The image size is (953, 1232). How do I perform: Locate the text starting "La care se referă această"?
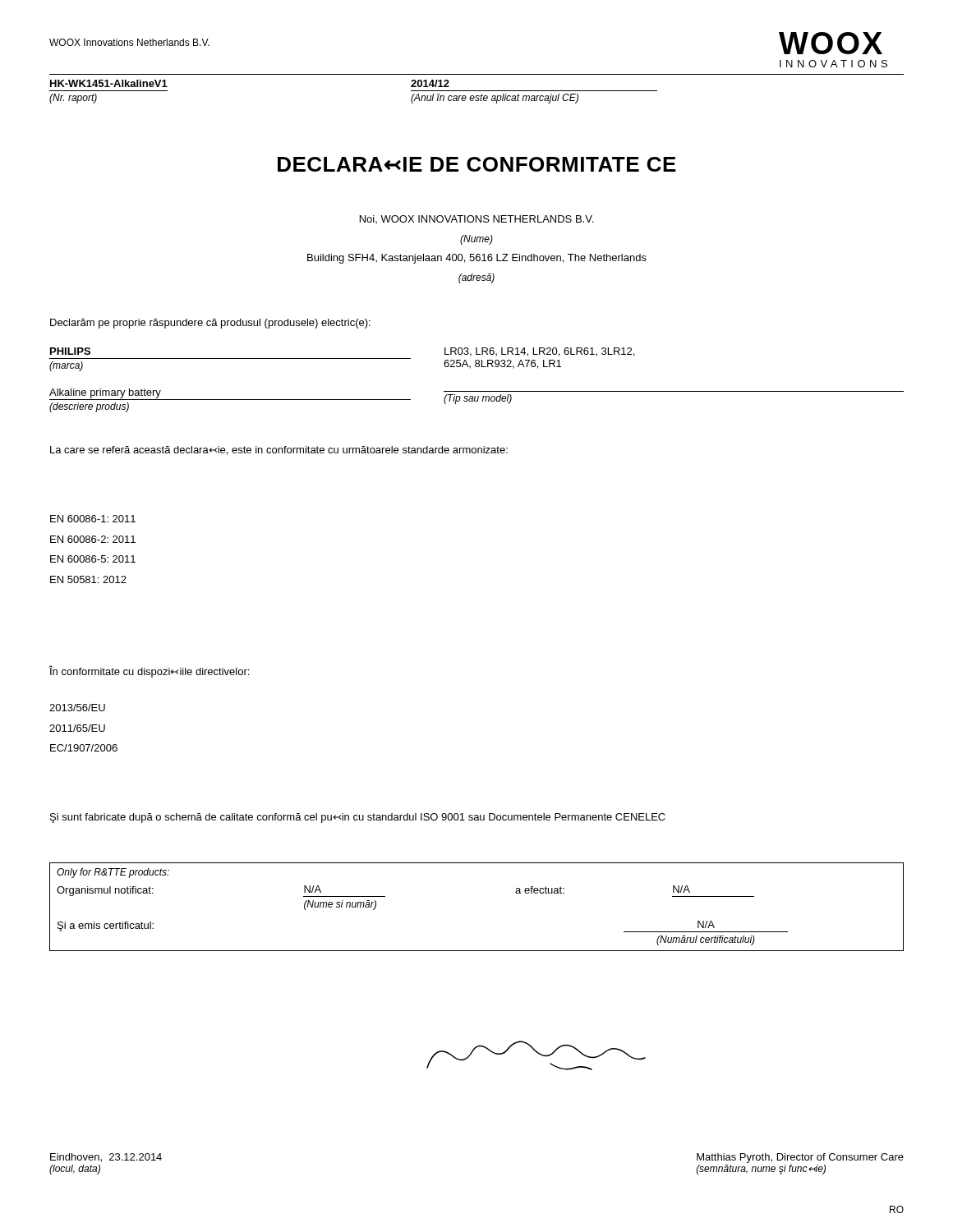coord(279,450)
